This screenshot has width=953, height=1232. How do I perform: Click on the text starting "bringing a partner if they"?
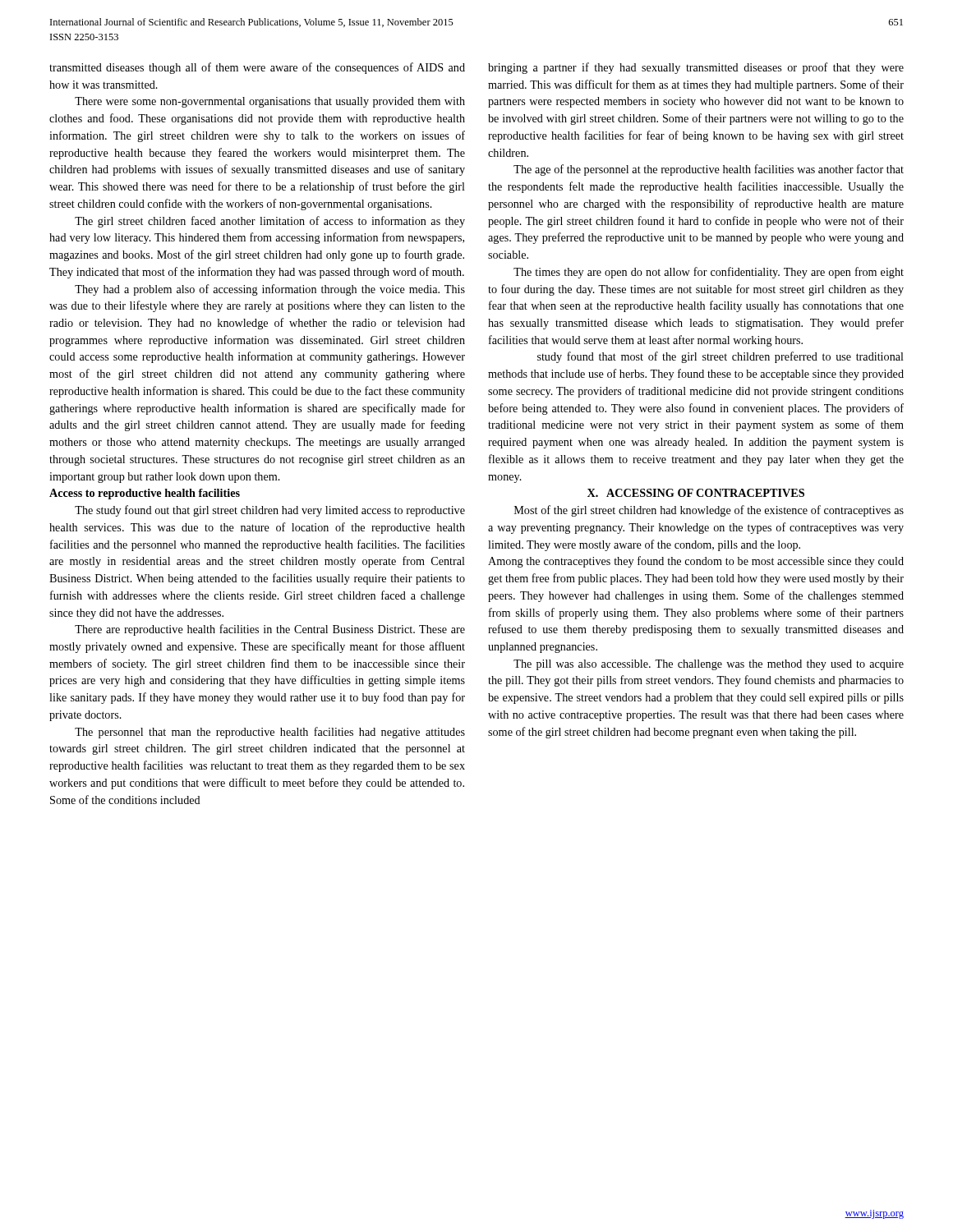(x=696, y=272)
